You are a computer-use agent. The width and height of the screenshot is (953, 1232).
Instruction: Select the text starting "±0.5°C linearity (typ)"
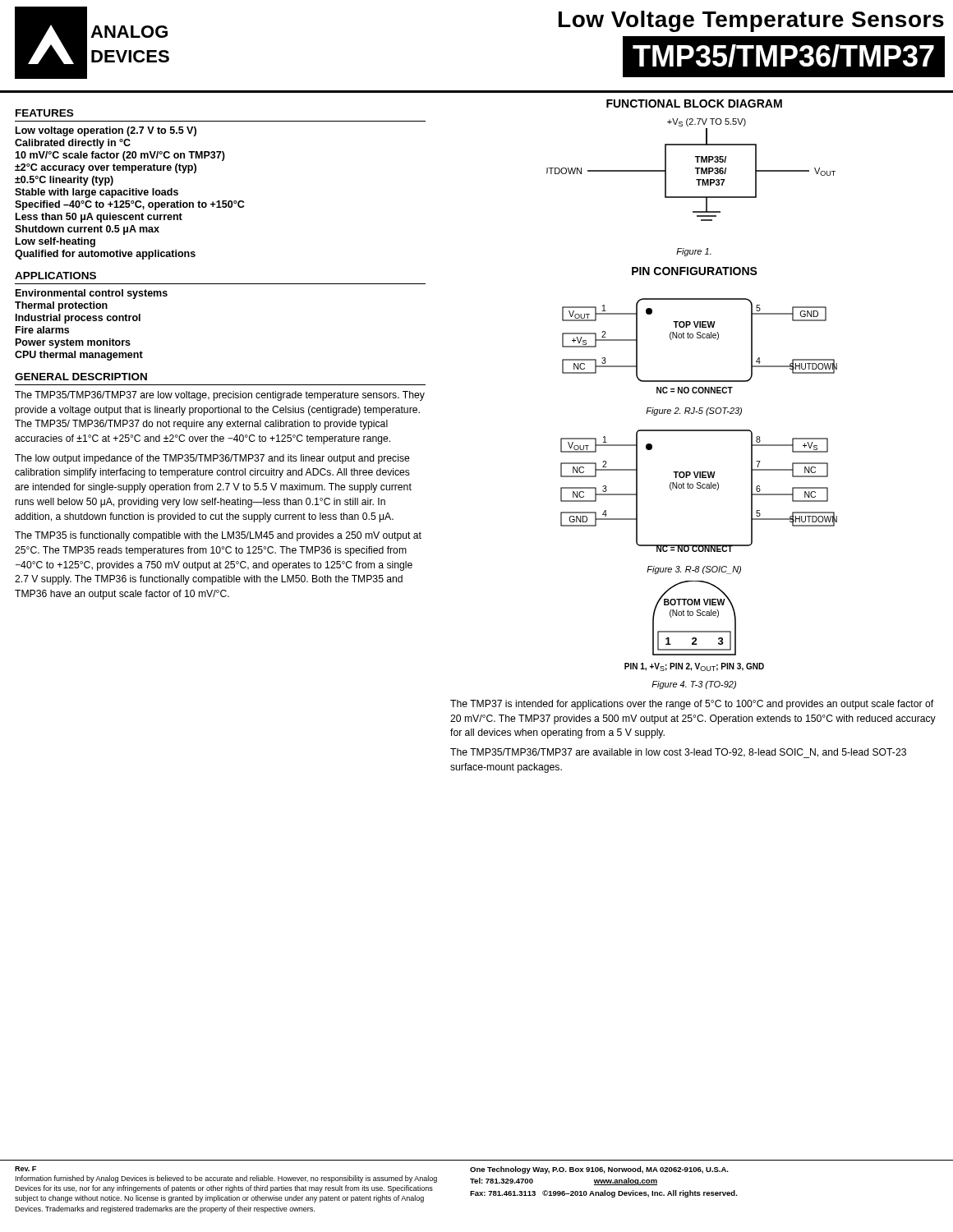click(x=64, y=181)
